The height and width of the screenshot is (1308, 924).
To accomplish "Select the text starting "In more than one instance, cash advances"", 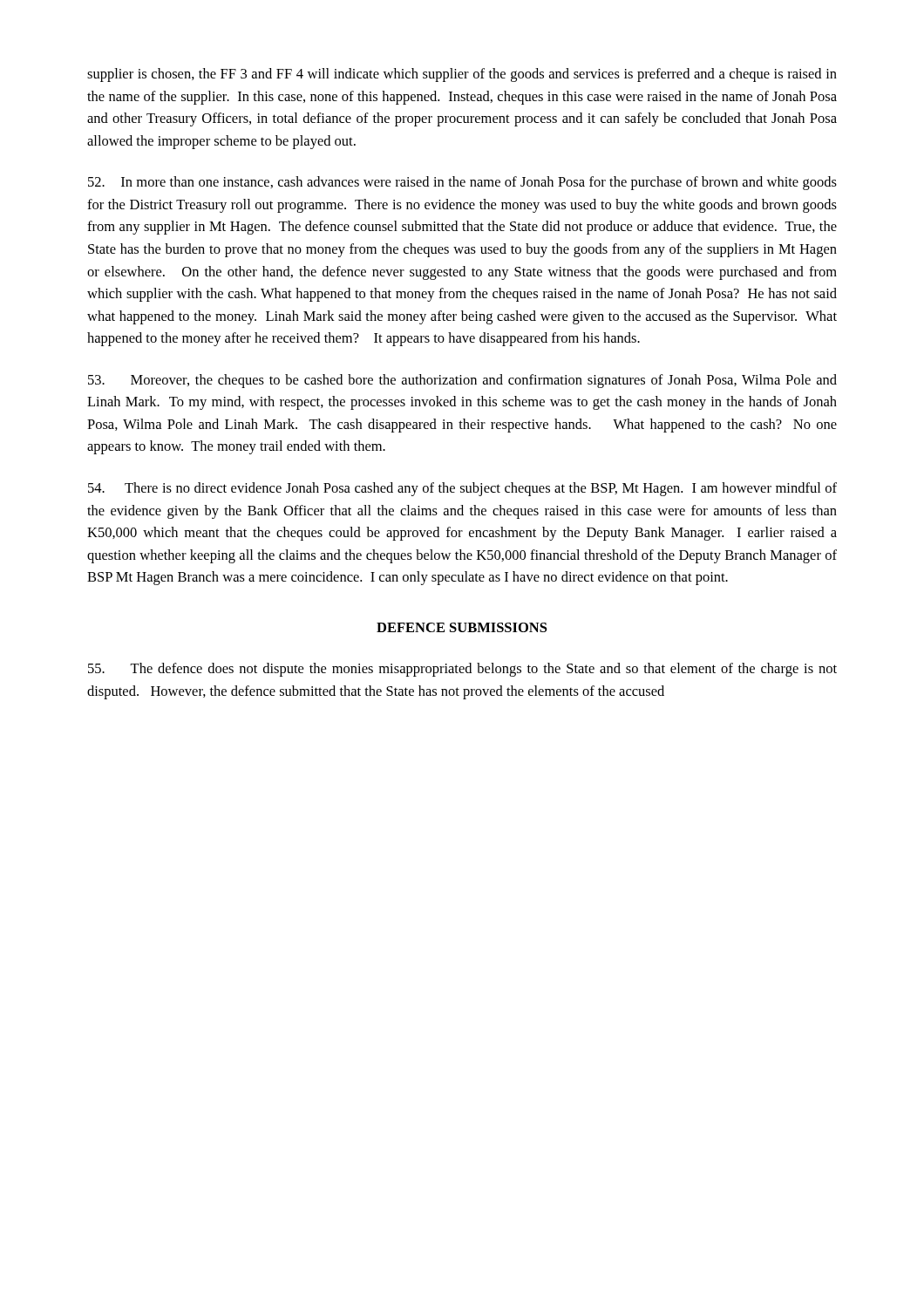I will (462, 260).
